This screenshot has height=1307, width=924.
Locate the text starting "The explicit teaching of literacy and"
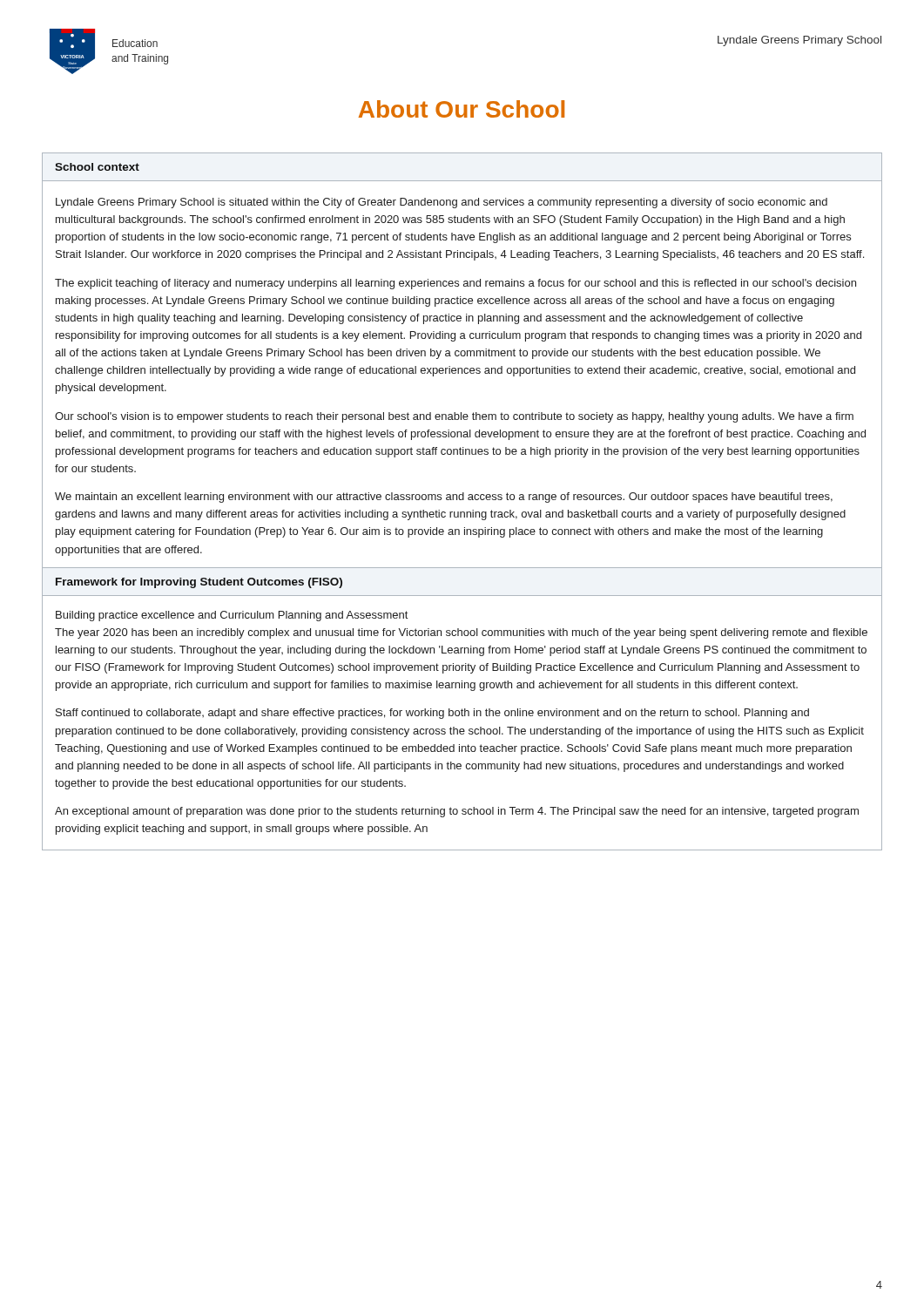[x=459, y=335]
